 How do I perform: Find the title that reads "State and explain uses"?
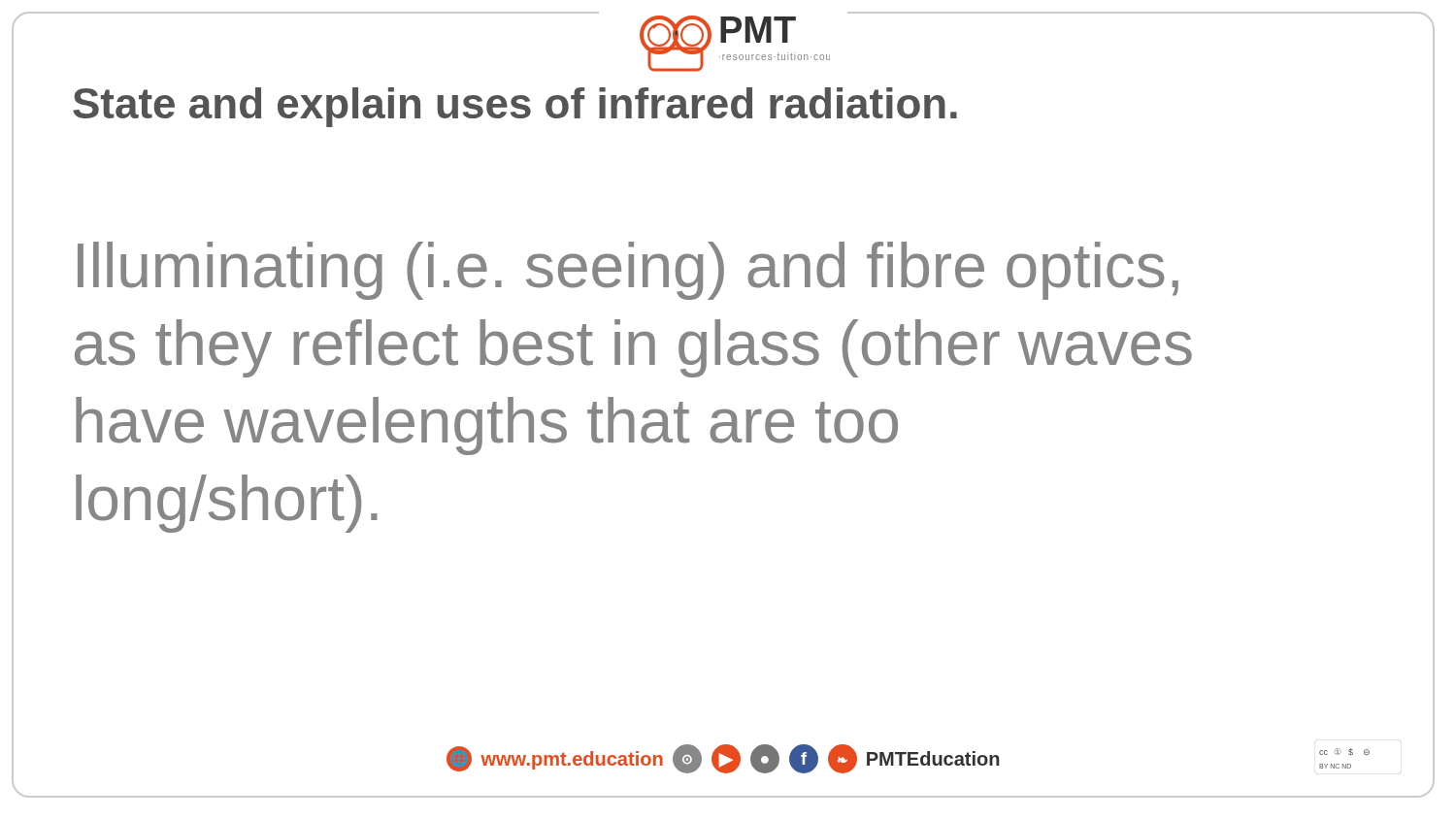[x=516, y=103]
